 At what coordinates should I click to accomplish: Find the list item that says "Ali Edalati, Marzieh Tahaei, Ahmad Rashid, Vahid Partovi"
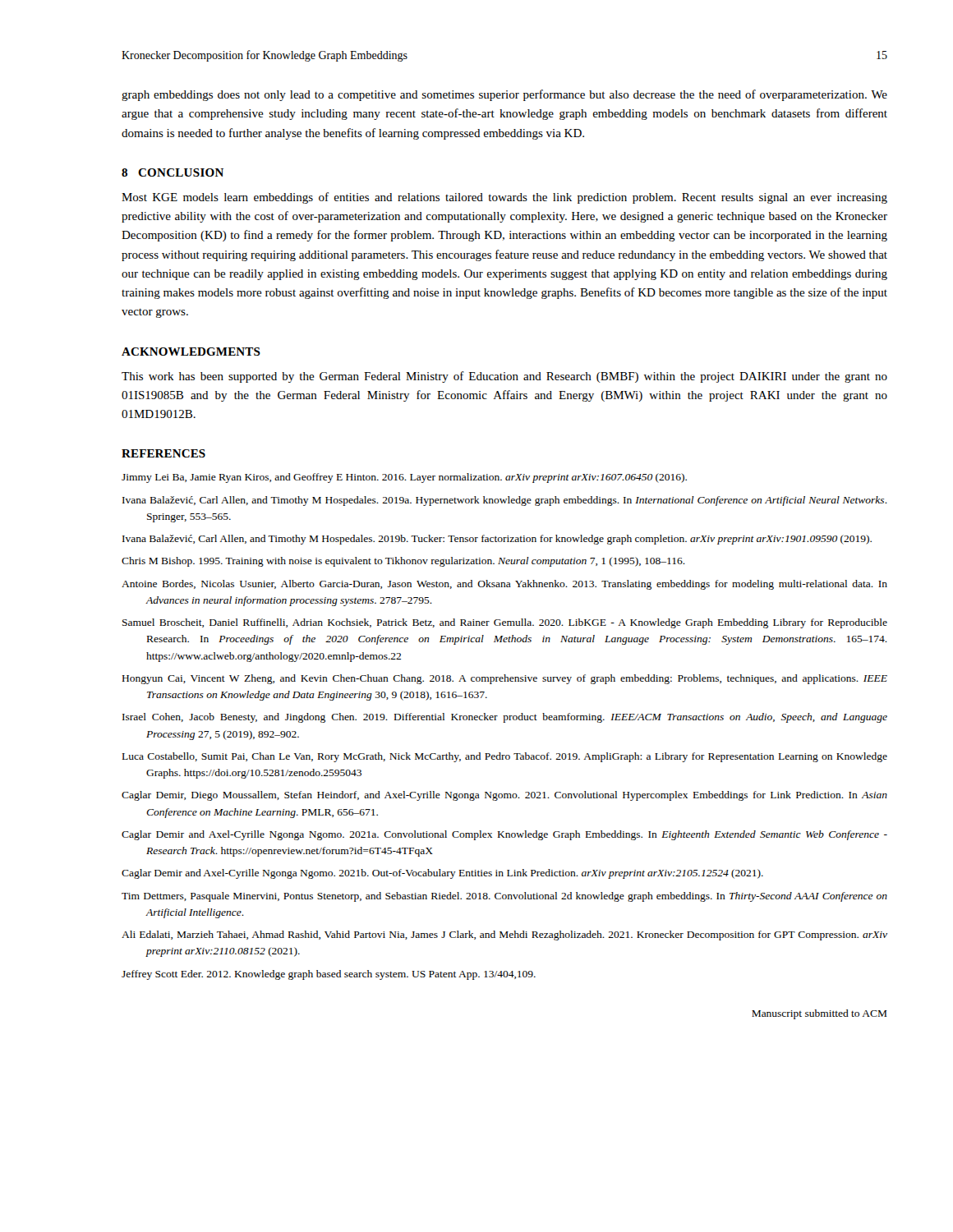[504, 943]
